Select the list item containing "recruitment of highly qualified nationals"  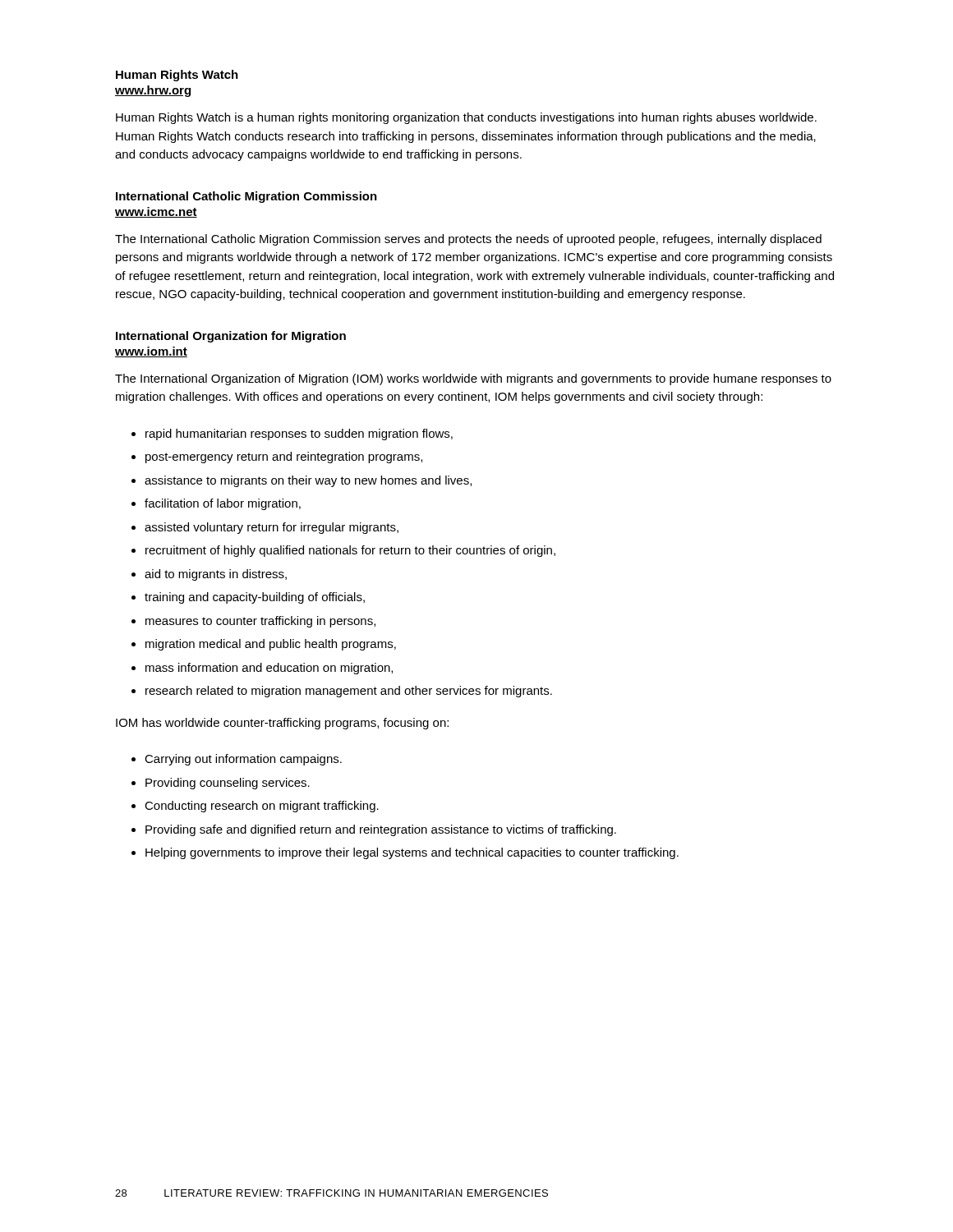(x=476, y=550)
